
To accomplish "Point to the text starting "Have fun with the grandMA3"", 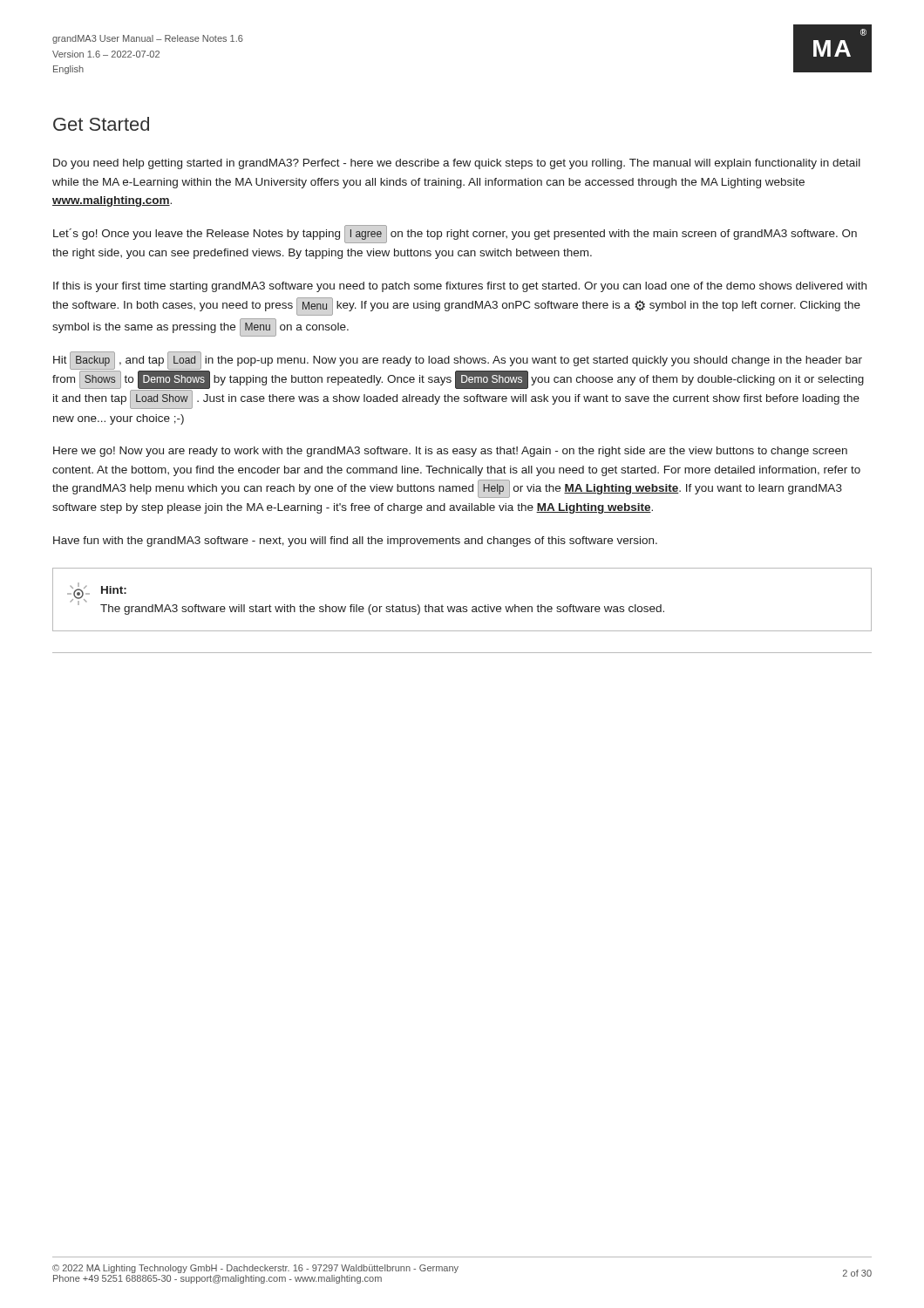I will 355,540.
